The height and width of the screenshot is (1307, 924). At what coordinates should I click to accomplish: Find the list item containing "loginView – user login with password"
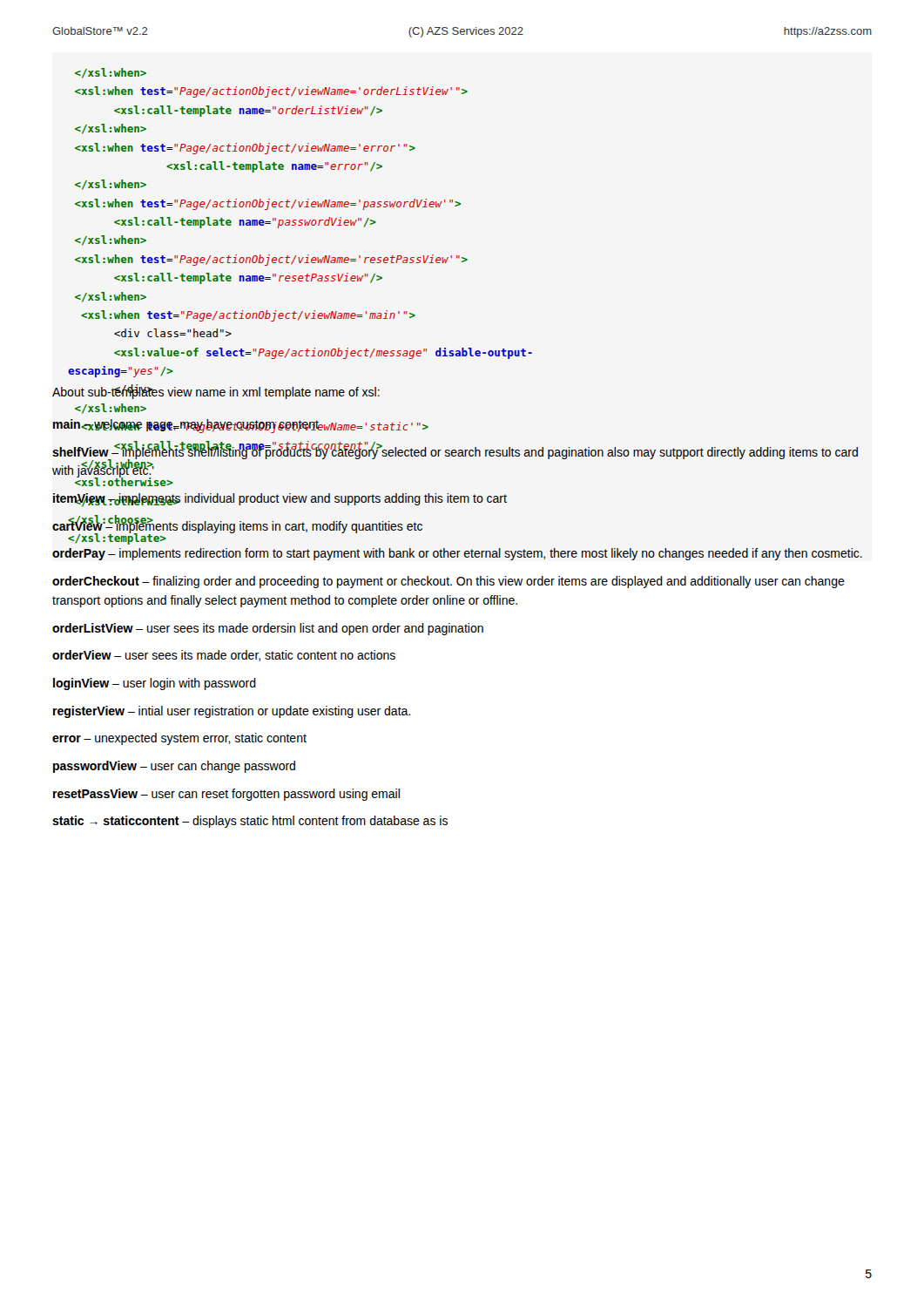[x=154, y=683]
